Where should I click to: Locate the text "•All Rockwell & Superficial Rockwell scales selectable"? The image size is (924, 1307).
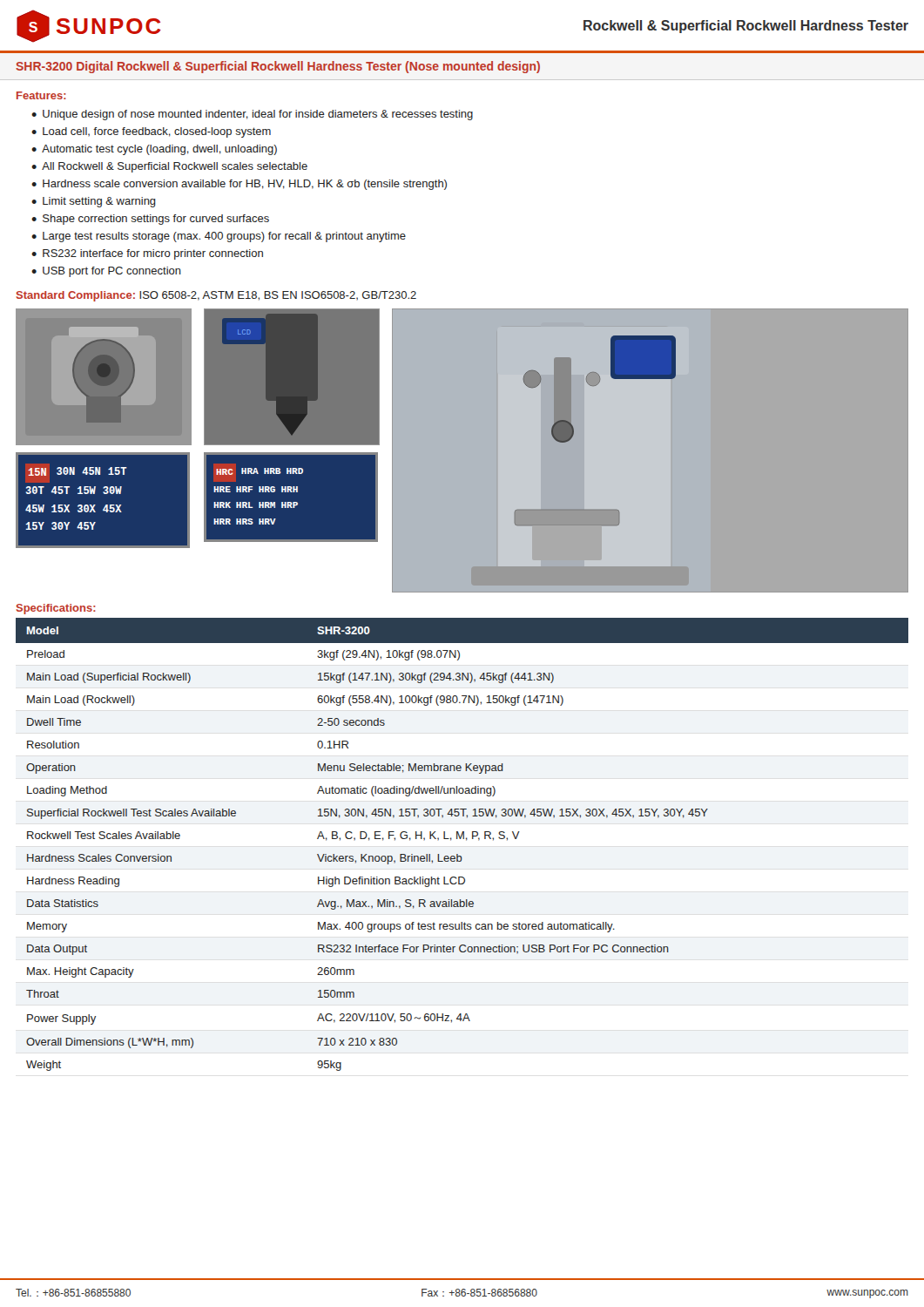pyautogui.click(x=169, y=167)
